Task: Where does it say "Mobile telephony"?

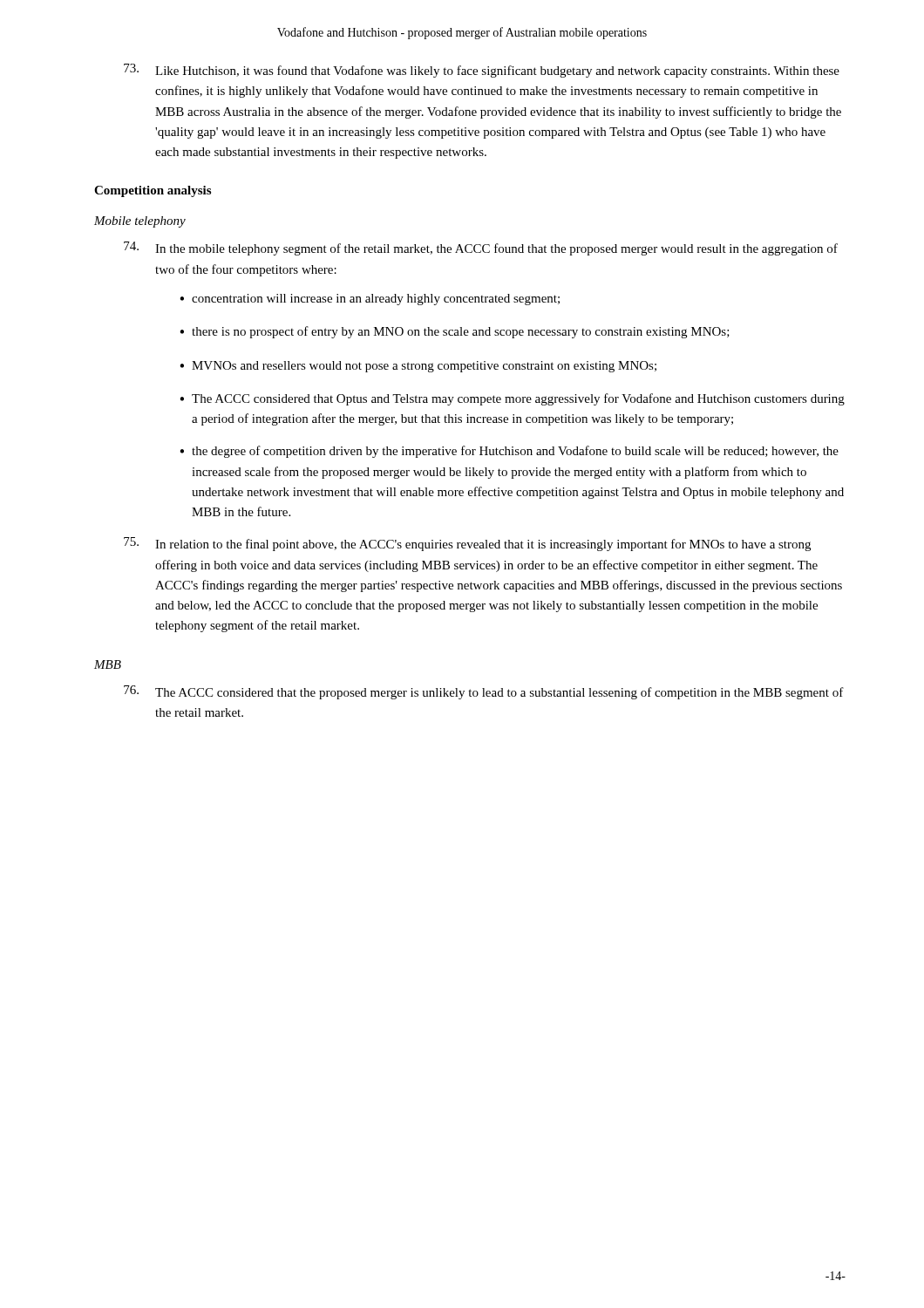Action: click(140, 221)
